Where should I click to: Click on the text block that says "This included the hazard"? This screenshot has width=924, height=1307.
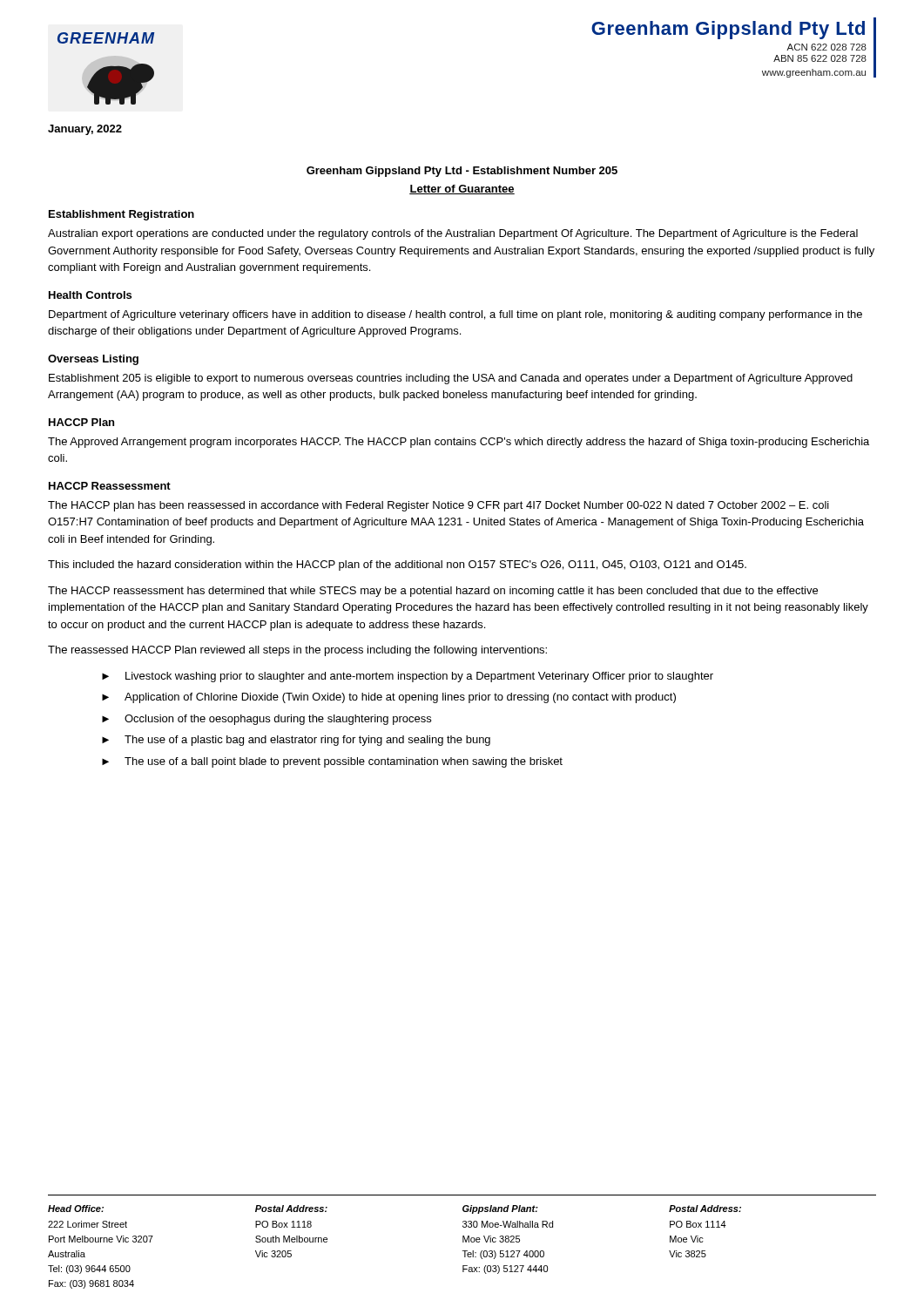point(398,564)
